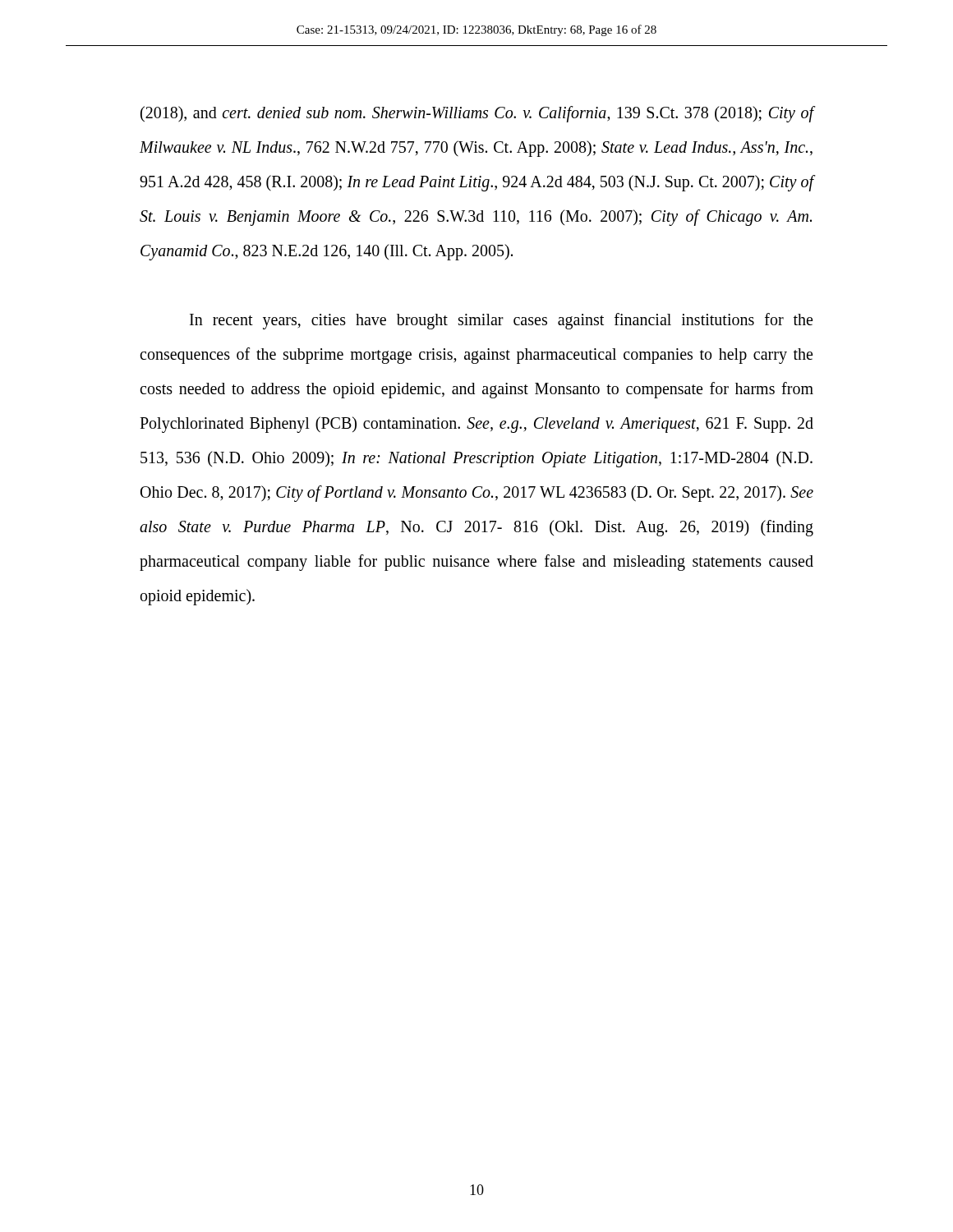This screenshot has height=1232, width=953.
Task: Point to the text starting "(2018), and cert. denied sub nom. Sherwin-Williams"
Action: (x=476, y=181)
